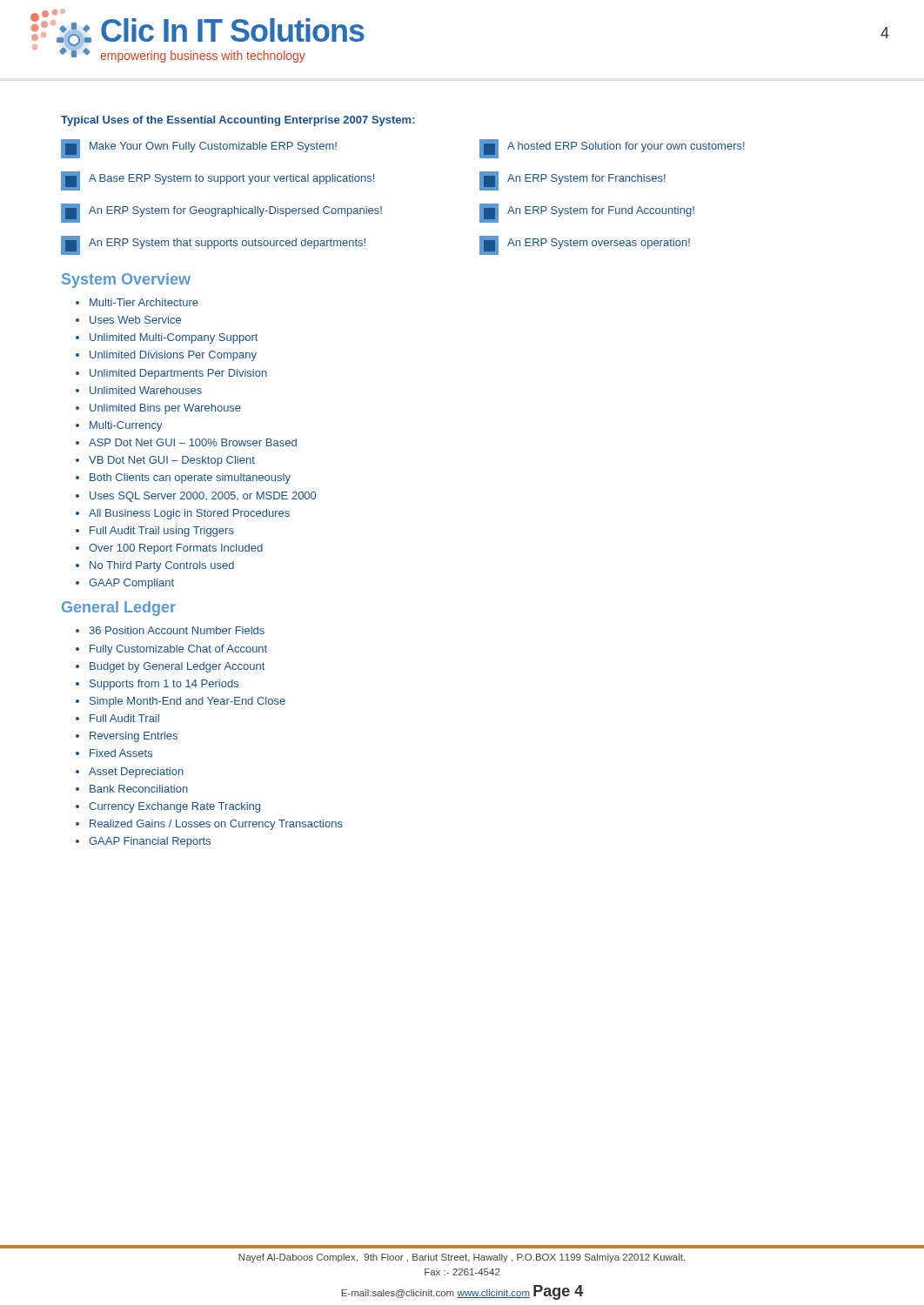Viewport: 924px width, 1305px height.
Task: Point to the text starting "VB Dot Net GUI – Desktop"
Action: coord(172,460)
